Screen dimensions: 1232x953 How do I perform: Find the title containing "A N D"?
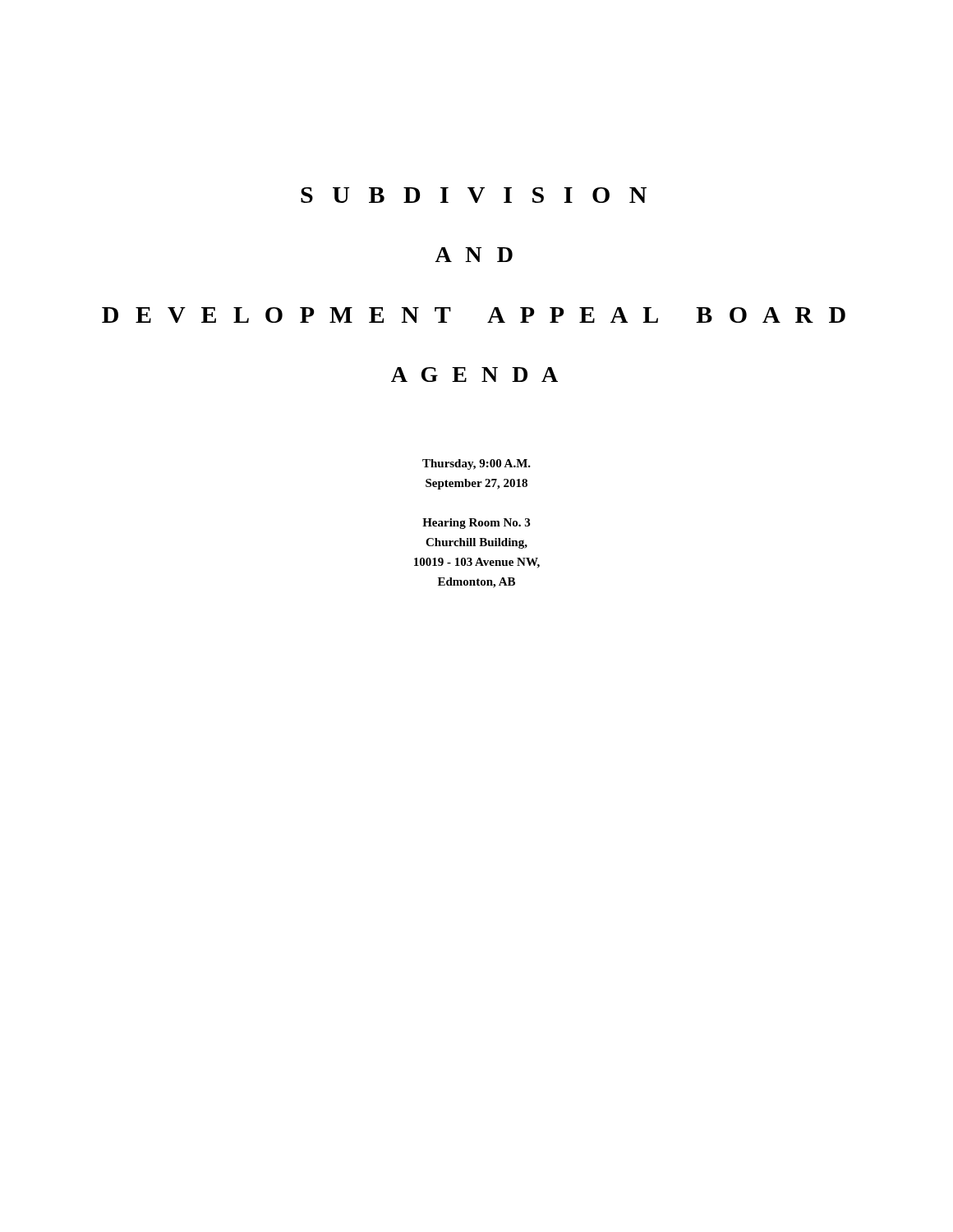(476, 254)
